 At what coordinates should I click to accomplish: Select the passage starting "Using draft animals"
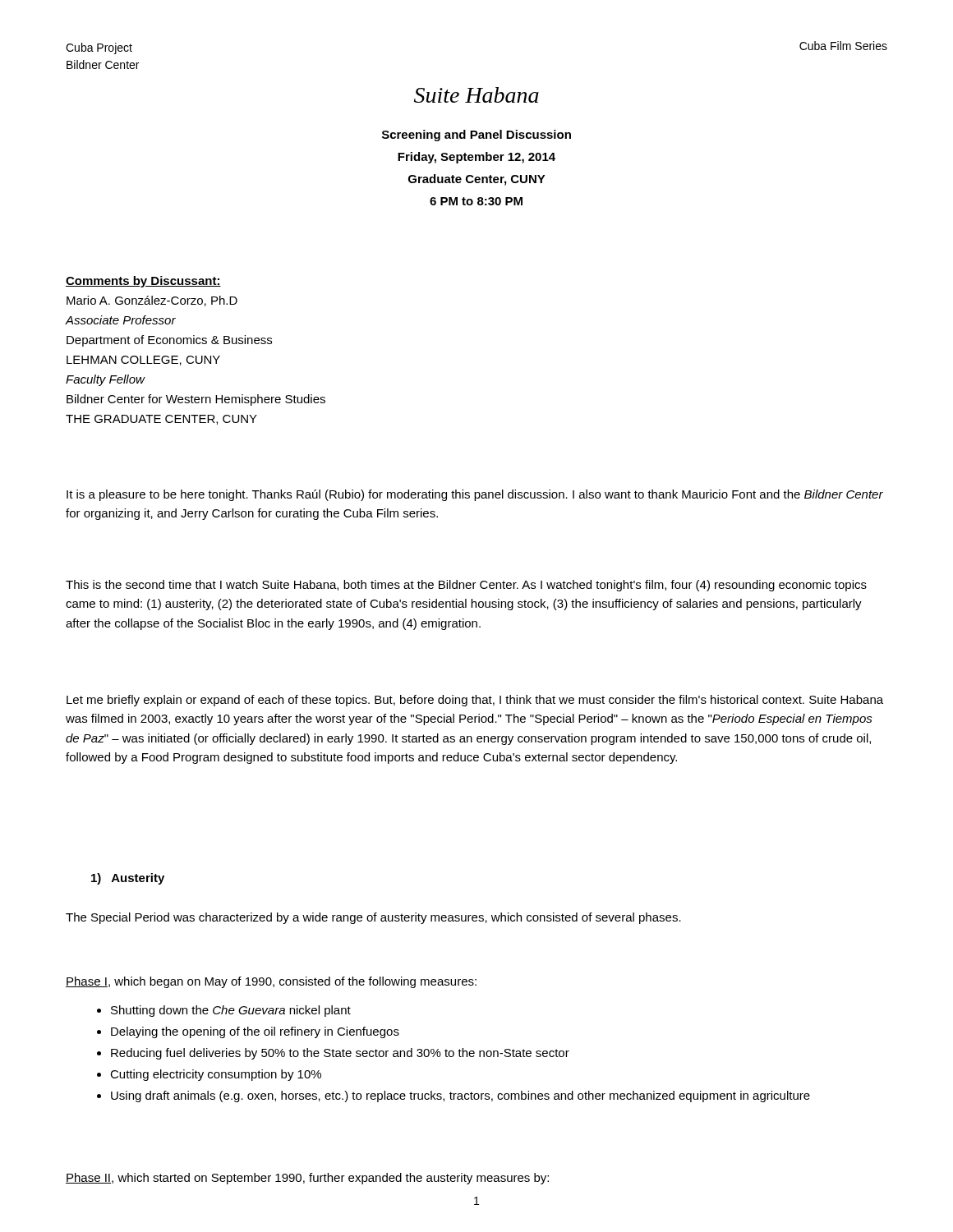tap(460, 1095)
